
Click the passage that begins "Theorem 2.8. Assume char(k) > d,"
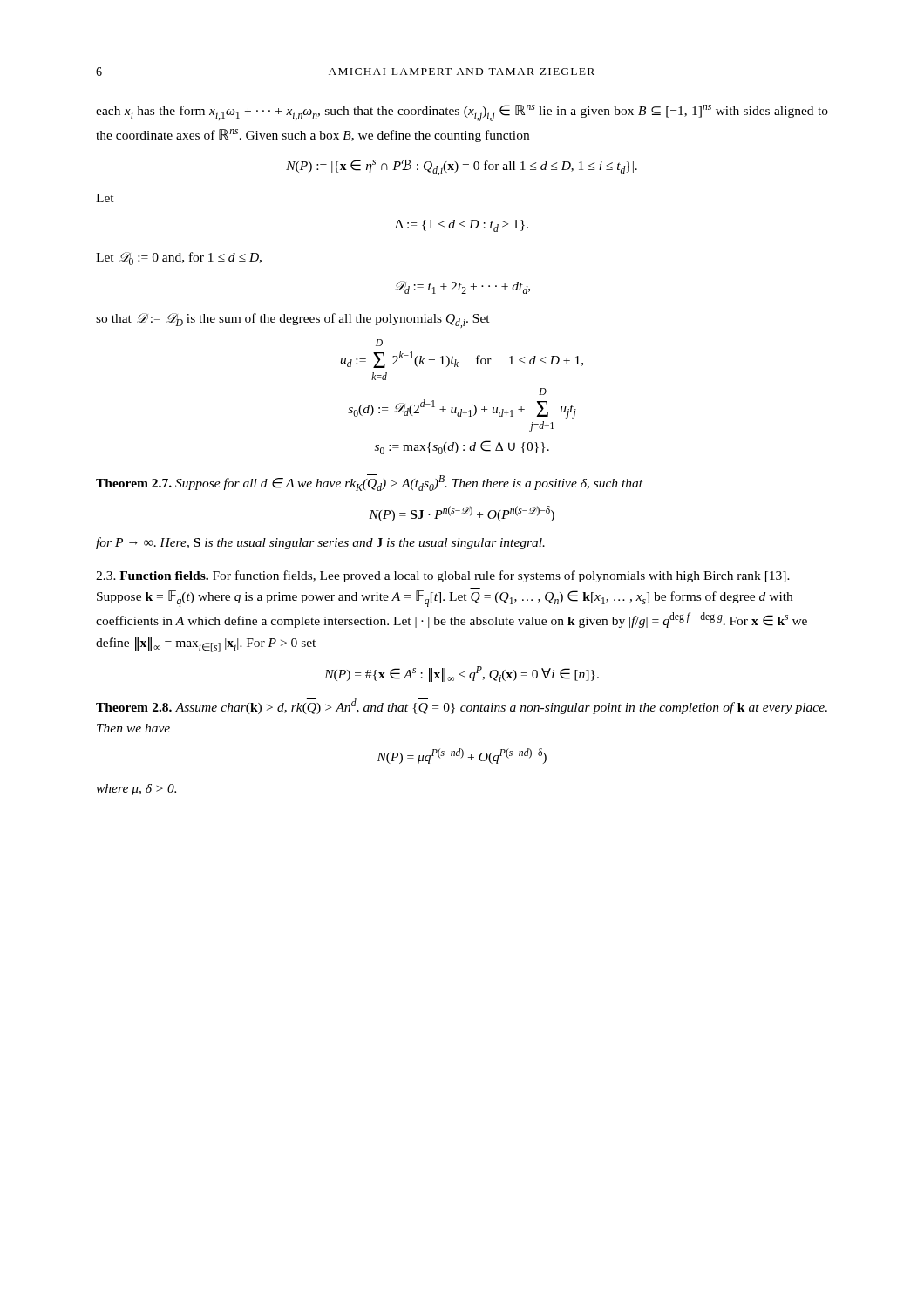[462, 716]
